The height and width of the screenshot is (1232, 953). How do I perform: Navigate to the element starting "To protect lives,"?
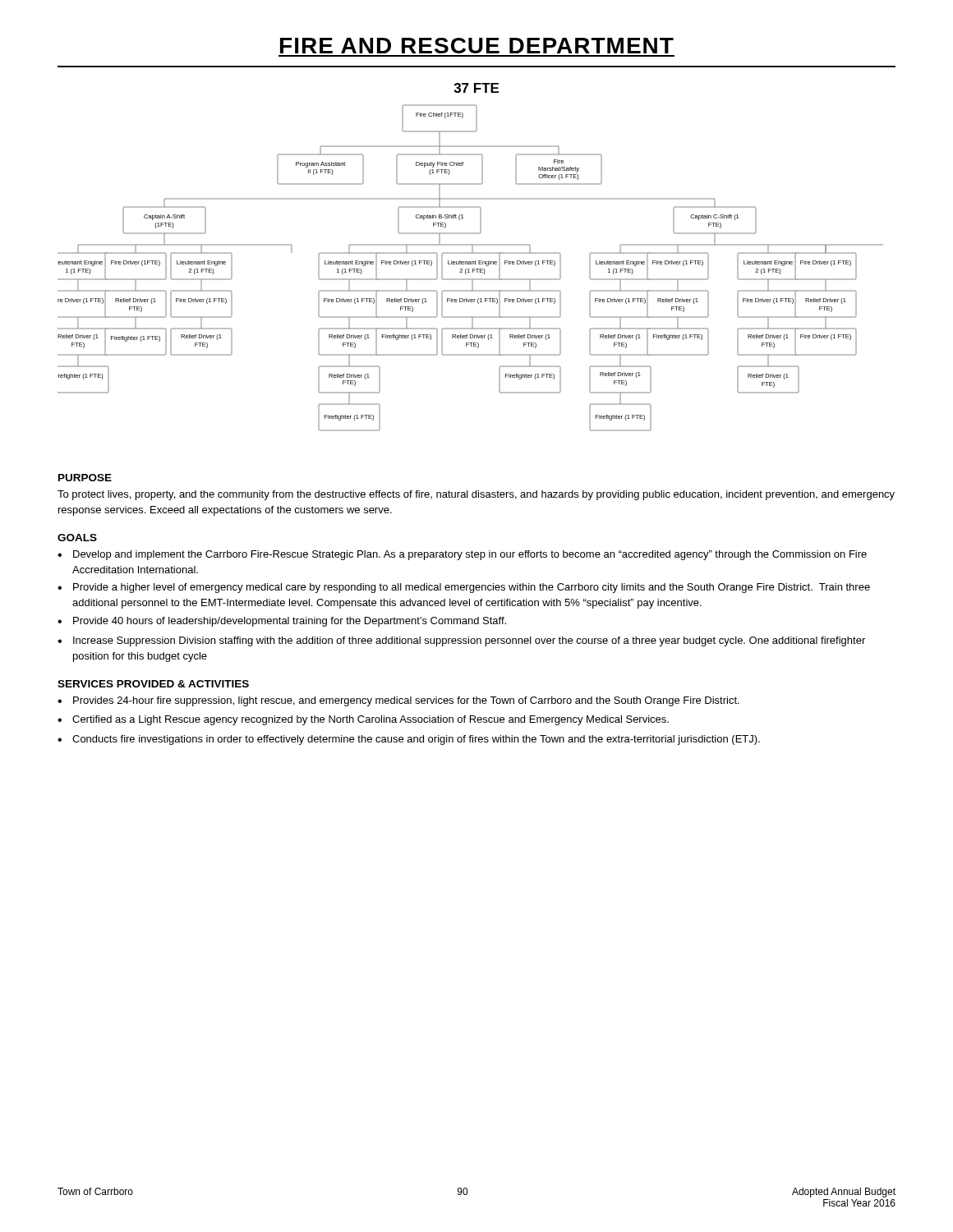pyautogui.click(x=476, y=502)
